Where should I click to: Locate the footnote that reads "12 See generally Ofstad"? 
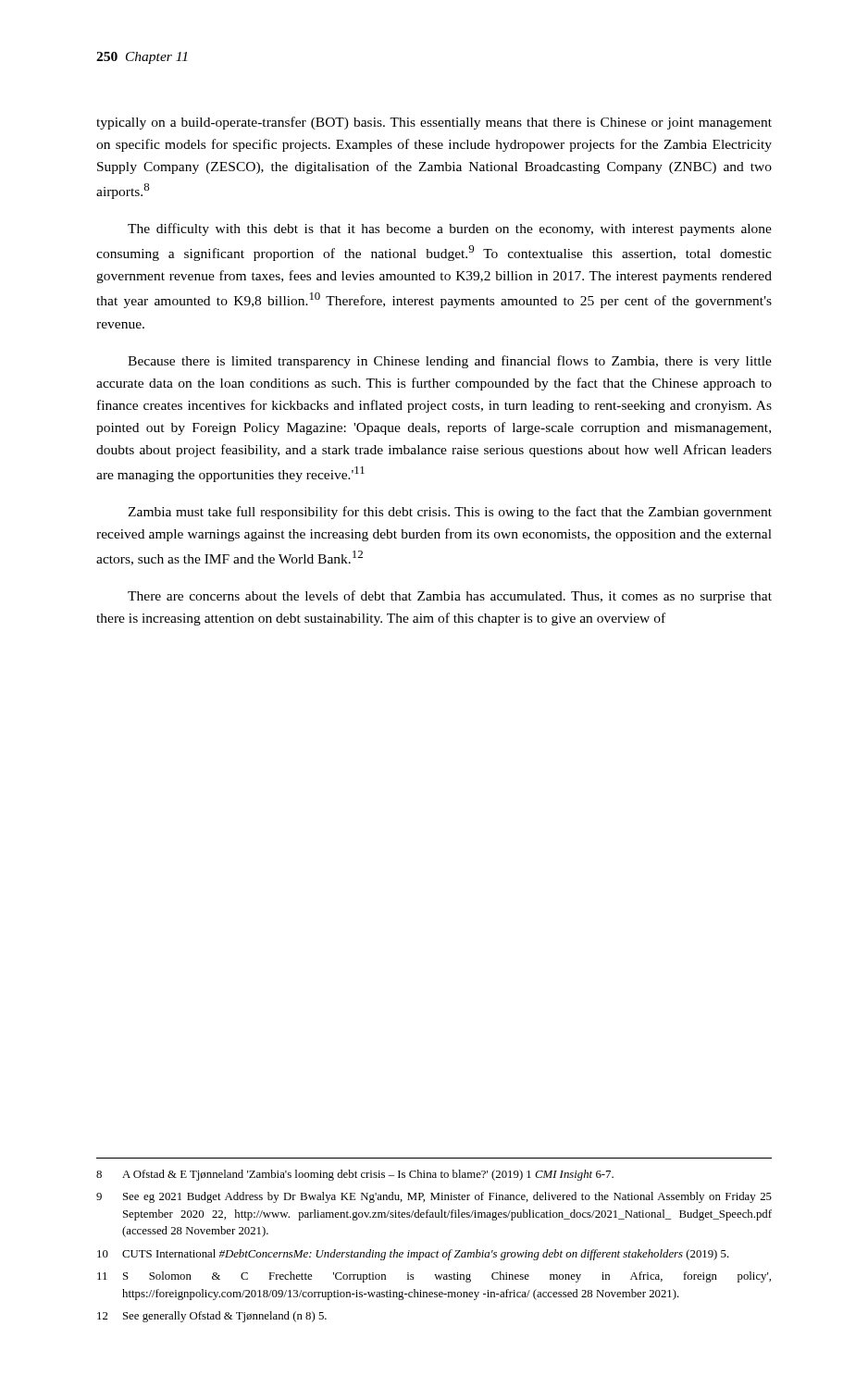(212, 1317)
